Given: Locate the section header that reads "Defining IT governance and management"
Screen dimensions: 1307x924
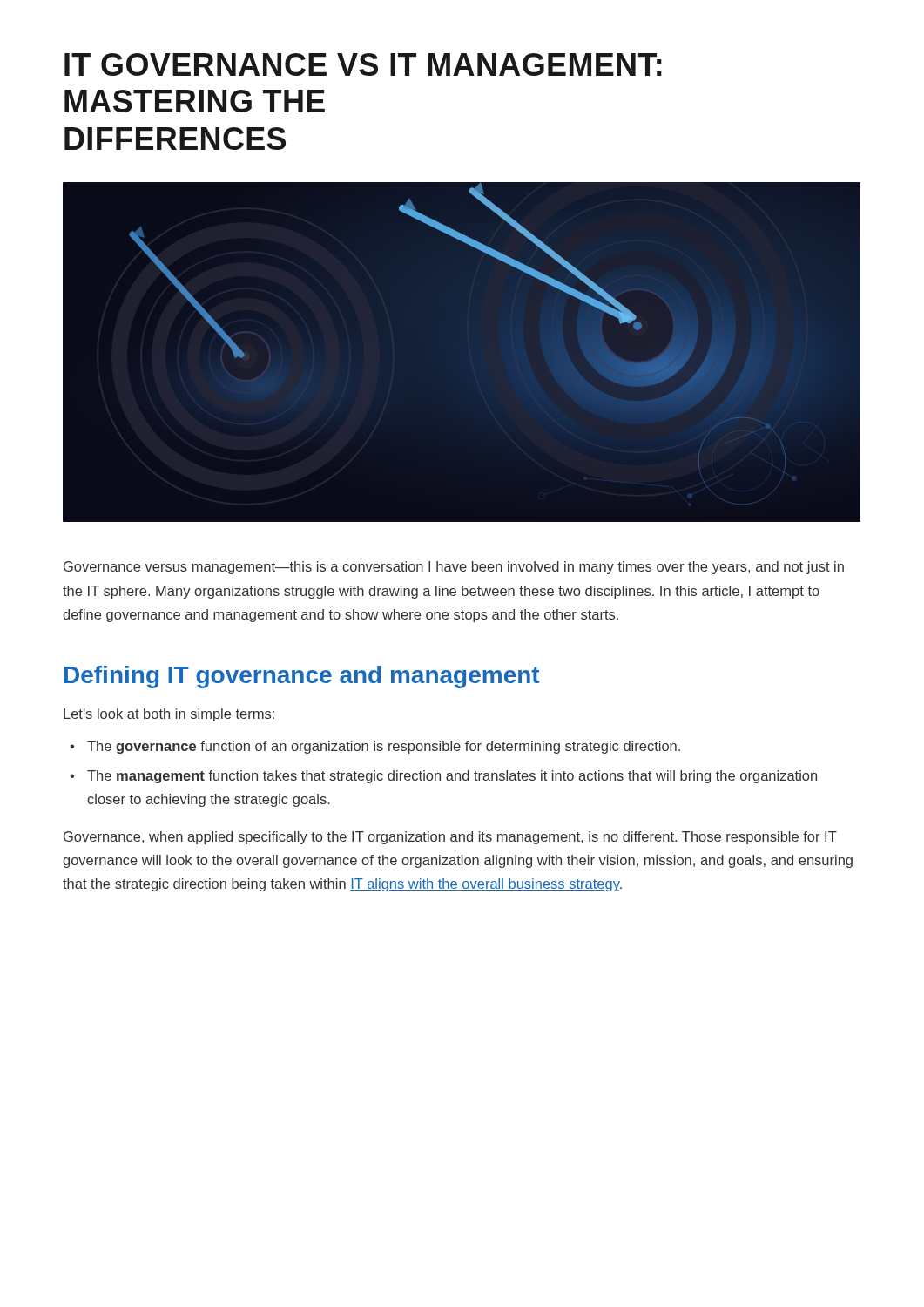Looking at the screenshot, I should click(x=301, y=675).
